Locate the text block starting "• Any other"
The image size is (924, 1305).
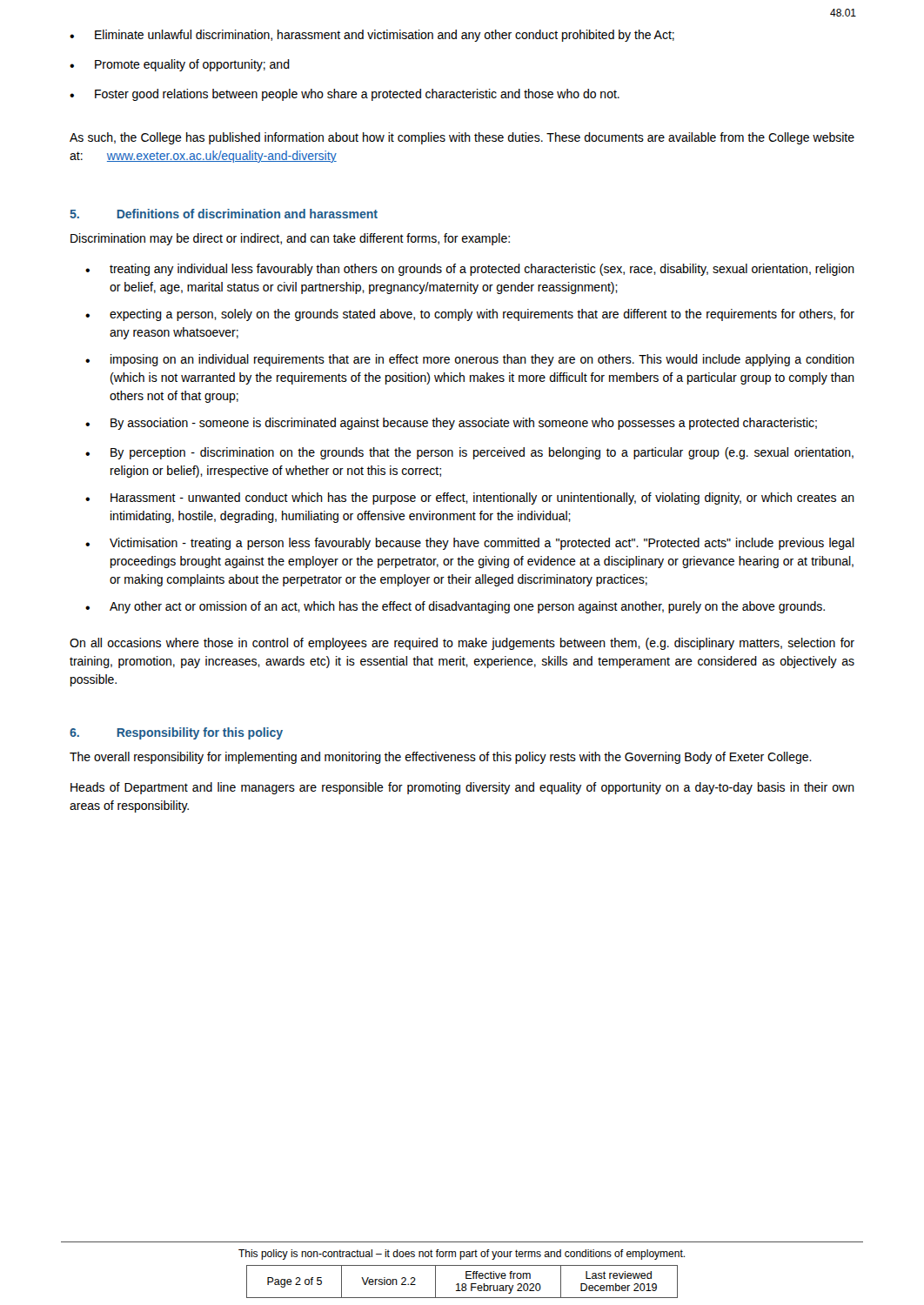[470, 608]
